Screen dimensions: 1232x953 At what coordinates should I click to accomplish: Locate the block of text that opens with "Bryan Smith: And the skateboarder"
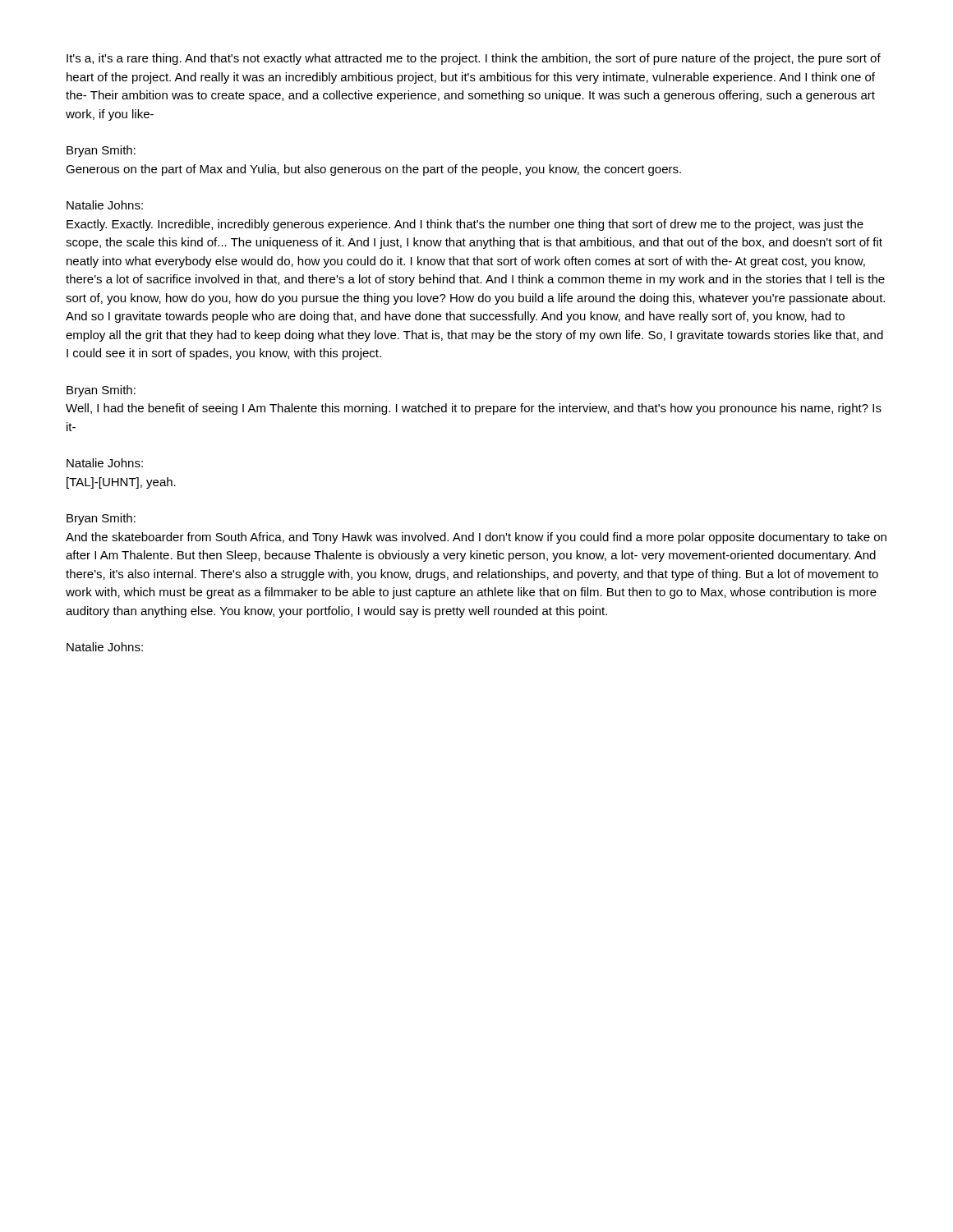tap(476, 565)
